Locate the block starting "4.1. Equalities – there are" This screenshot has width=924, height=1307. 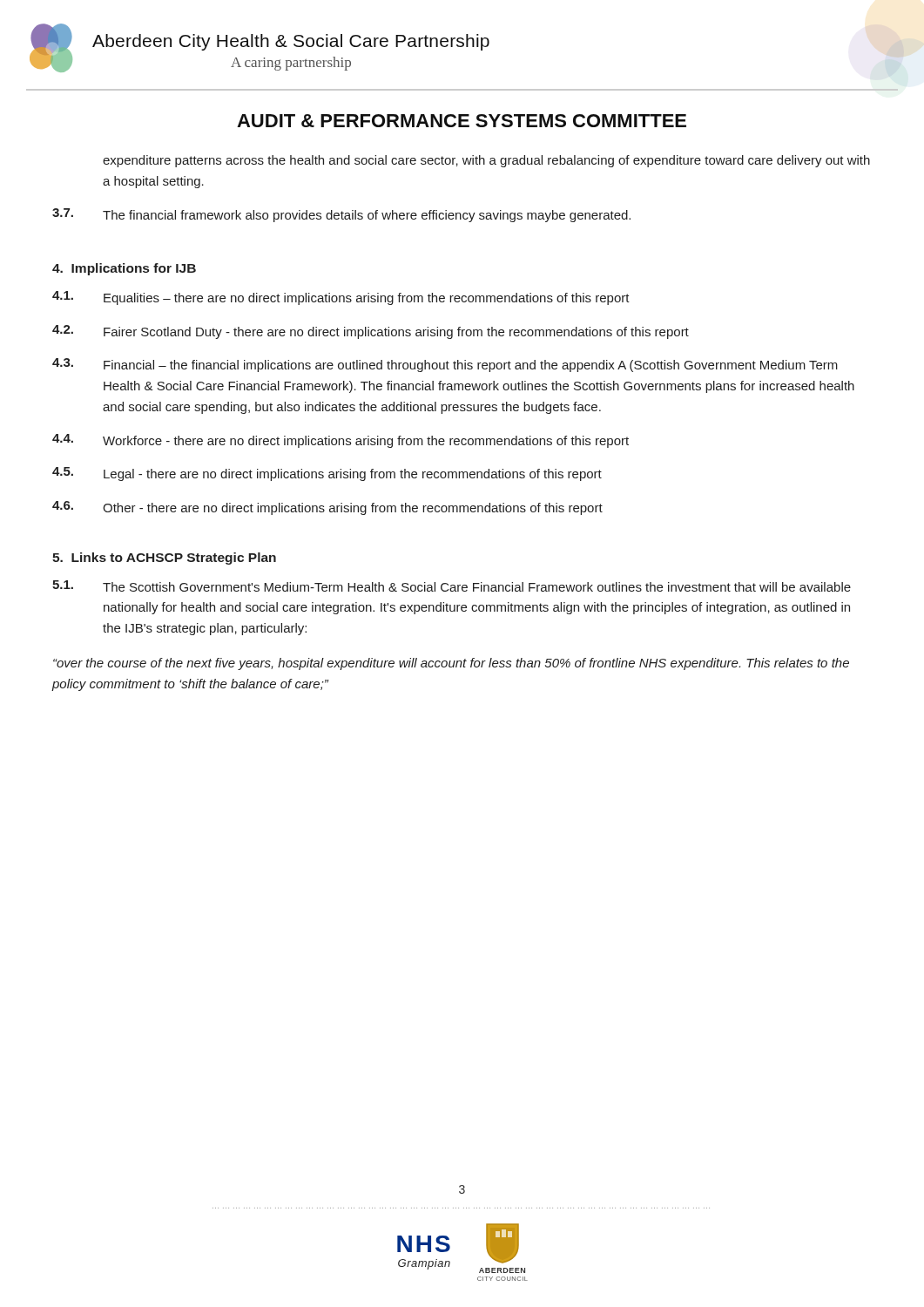tap(462, 298)
